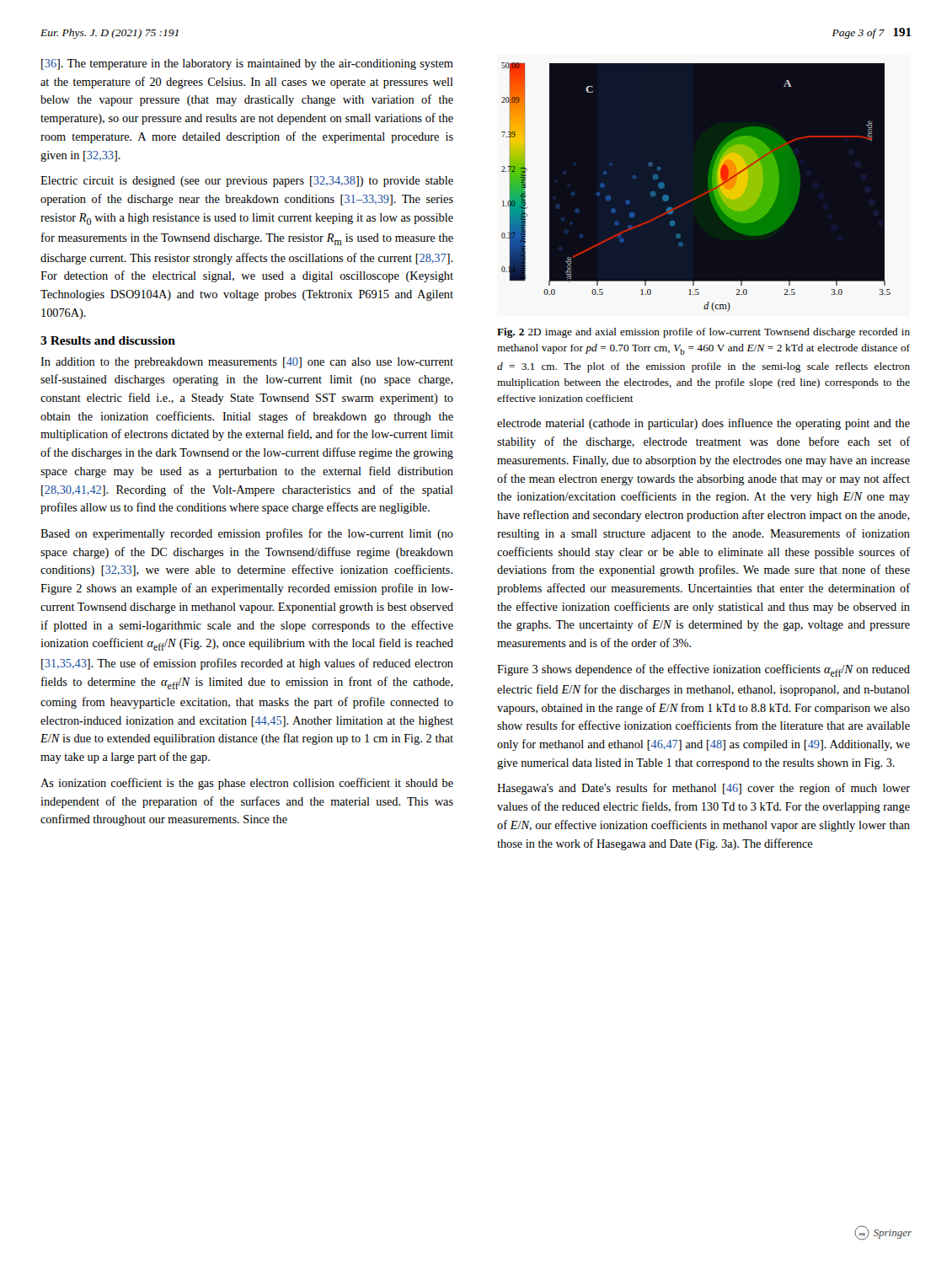Point to the block starting "electrode material (cathode in particular) does influence"

click(x=703, y=534)
